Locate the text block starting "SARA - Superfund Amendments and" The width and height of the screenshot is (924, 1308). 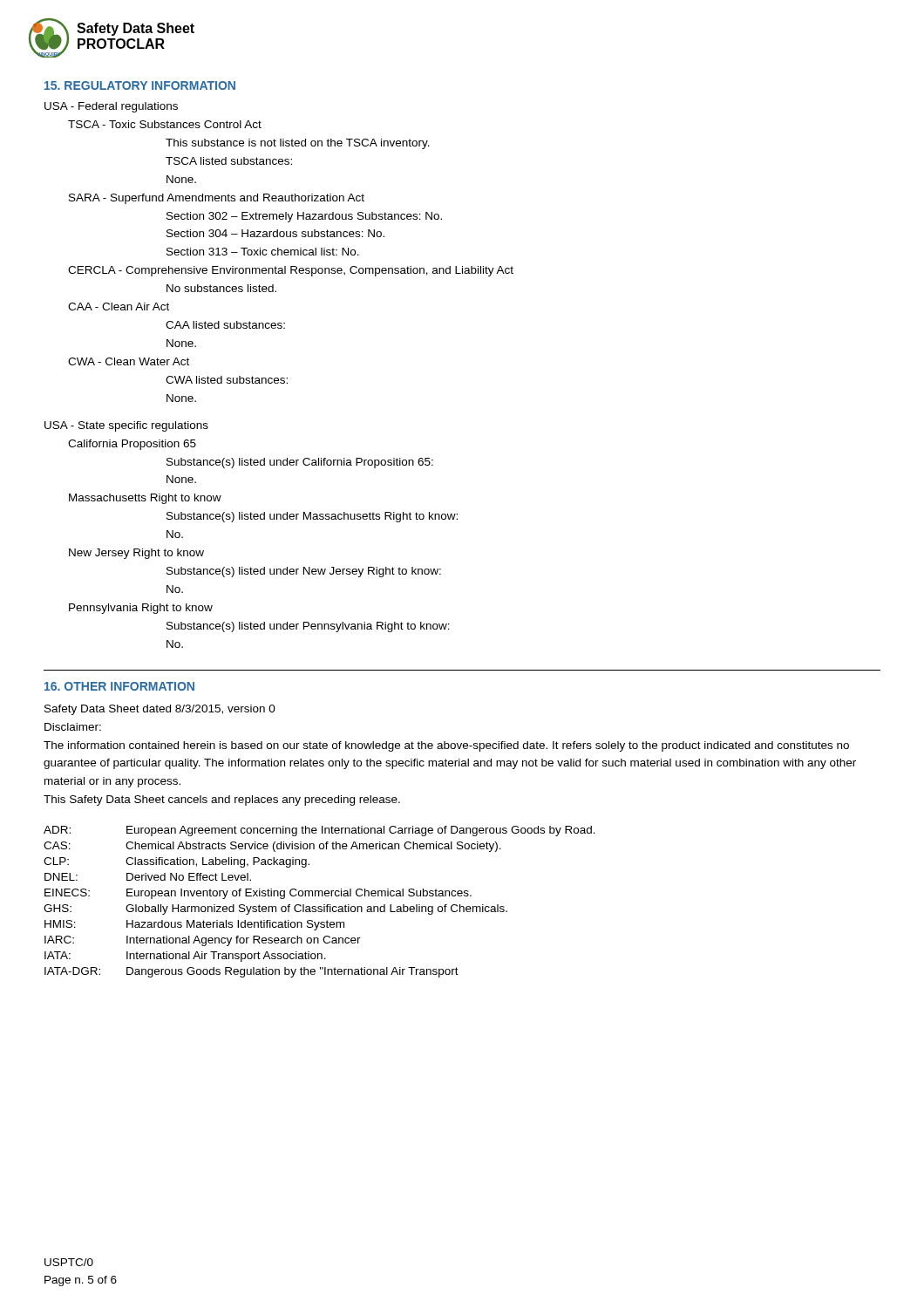(217, 199)
